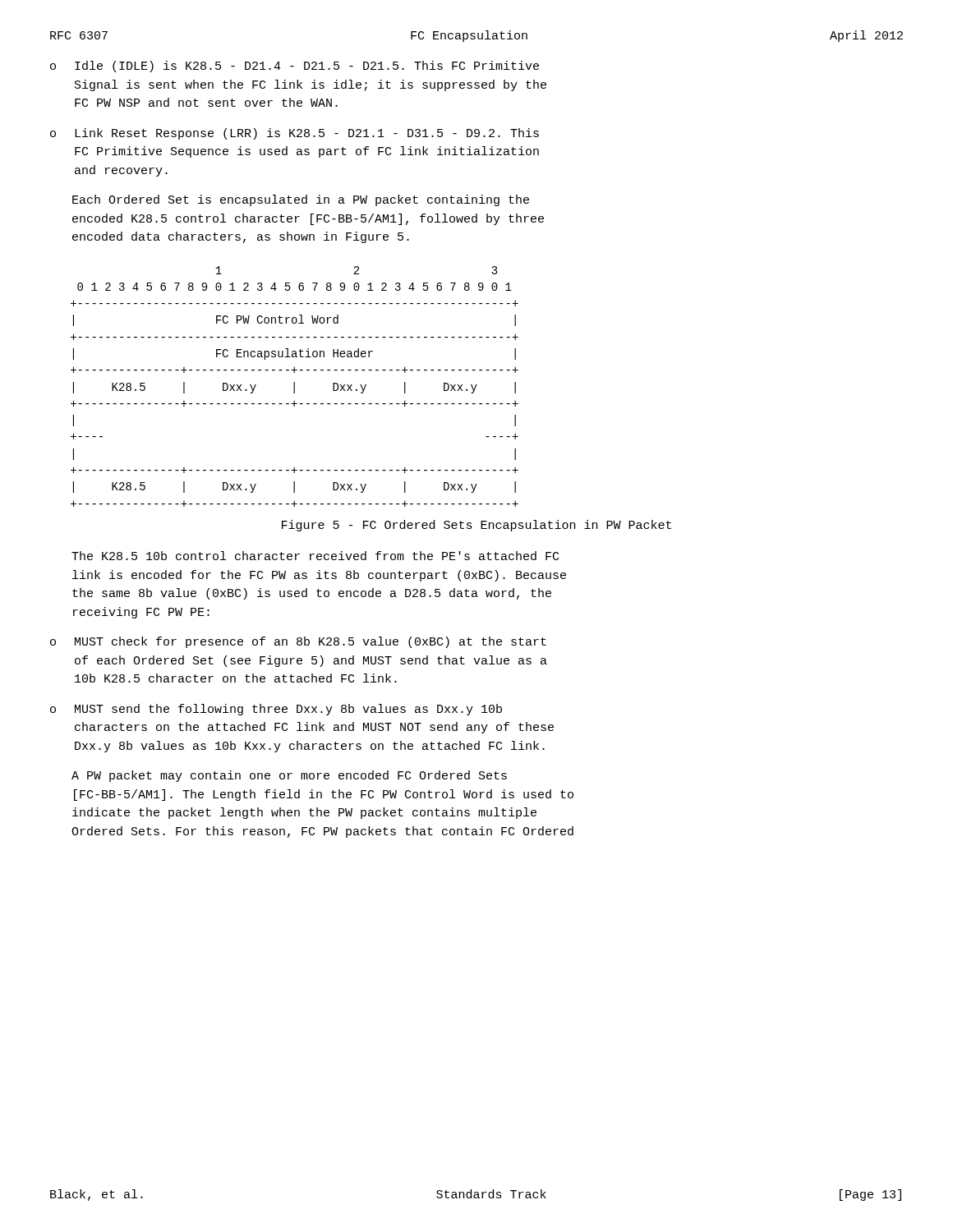
Task: Where is the passage that starts "The K28.5 10b control character received from"?
Action: (x=308, y=585)
